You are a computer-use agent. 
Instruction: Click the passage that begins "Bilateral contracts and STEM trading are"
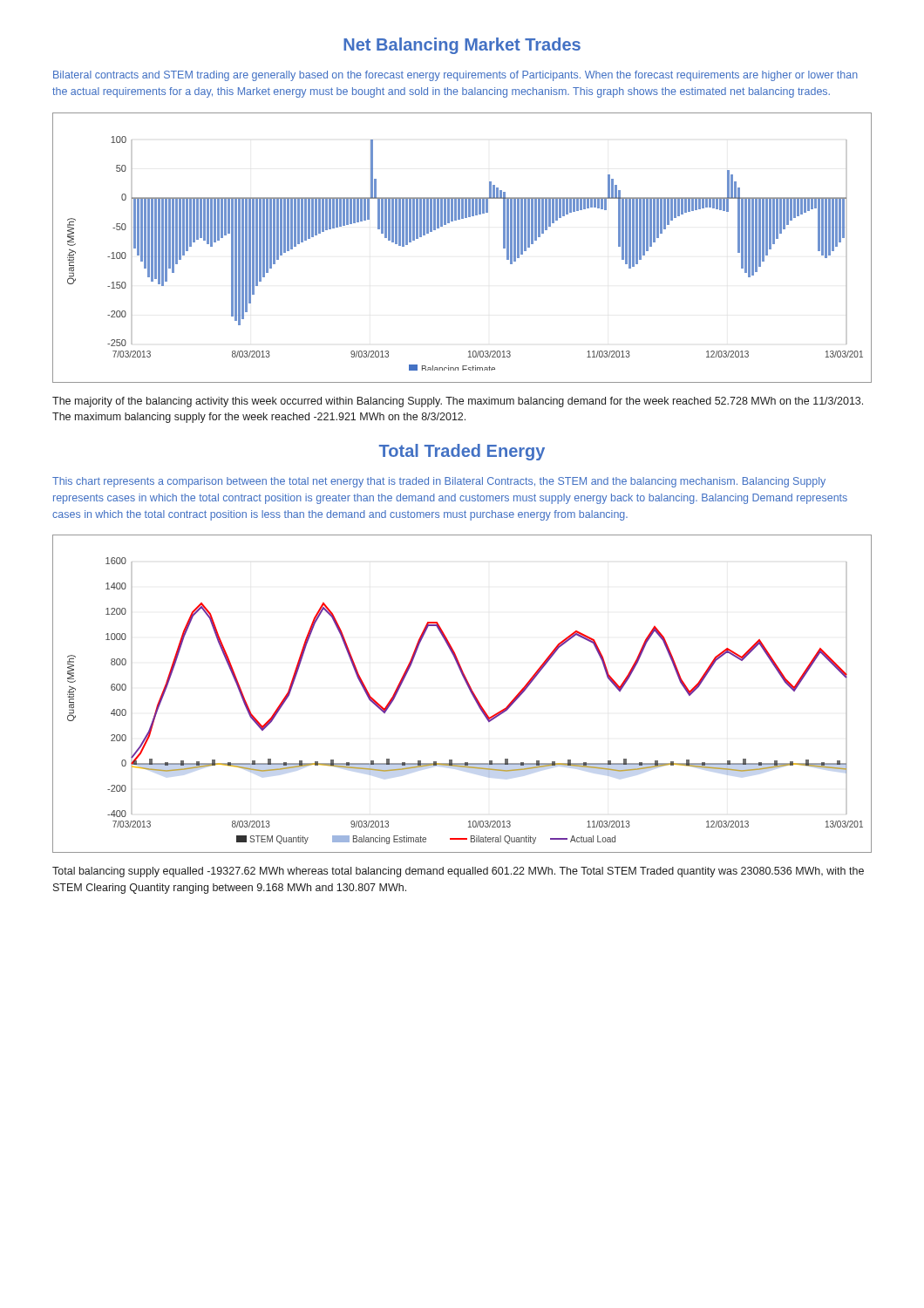pos(455,83)
